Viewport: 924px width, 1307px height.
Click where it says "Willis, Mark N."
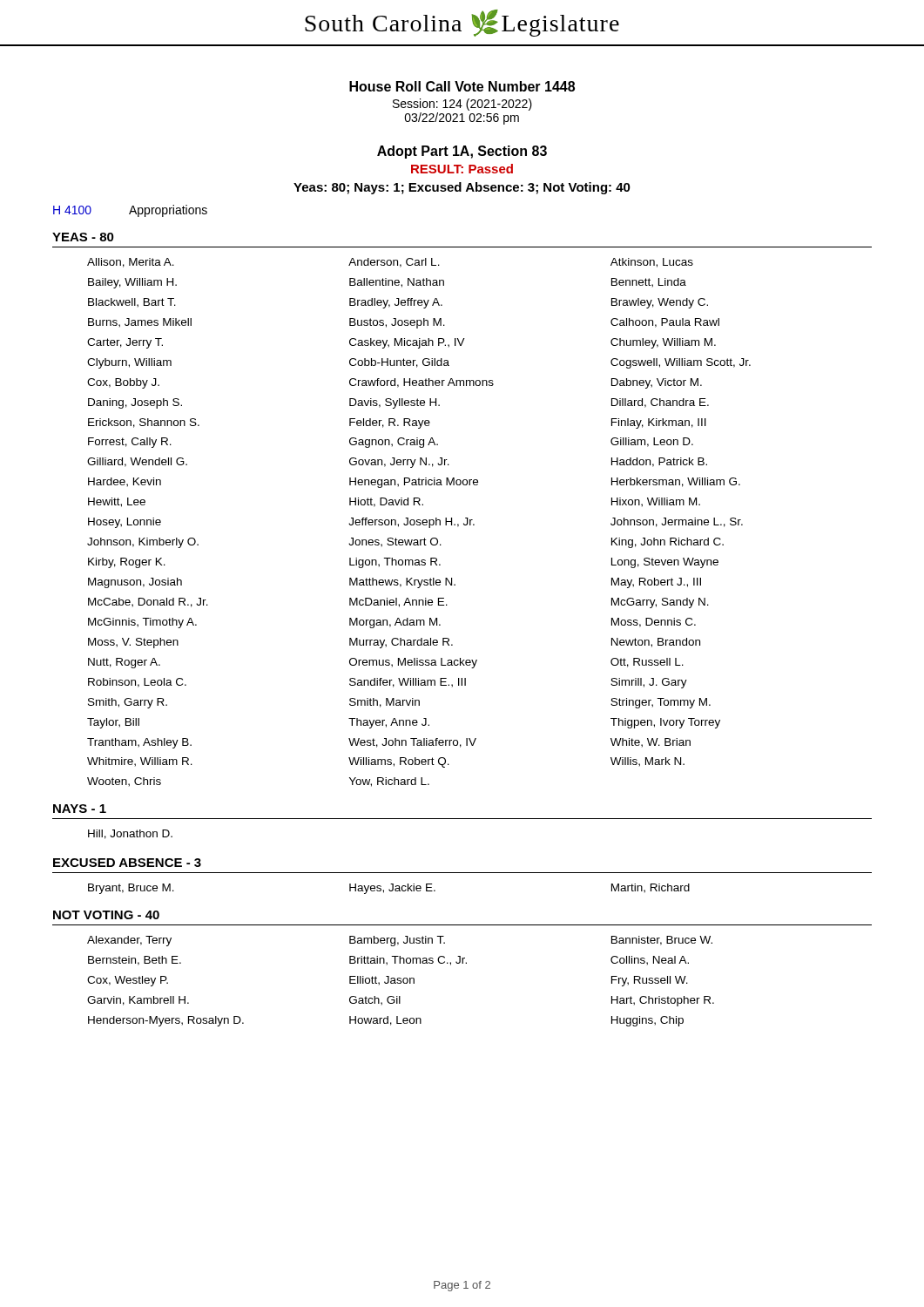[648, 761]
